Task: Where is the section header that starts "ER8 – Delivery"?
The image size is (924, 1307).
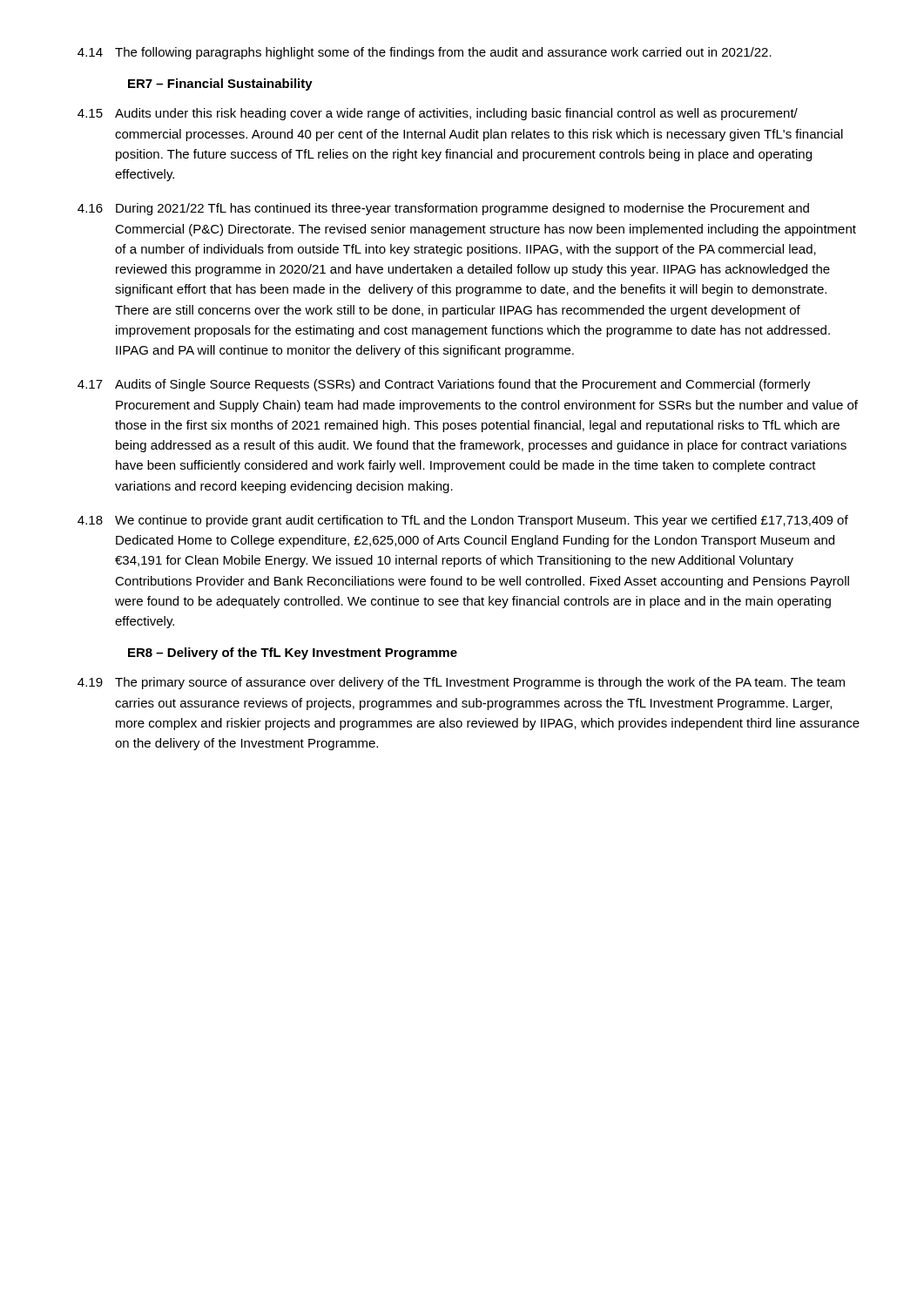Action: (292, 652)
